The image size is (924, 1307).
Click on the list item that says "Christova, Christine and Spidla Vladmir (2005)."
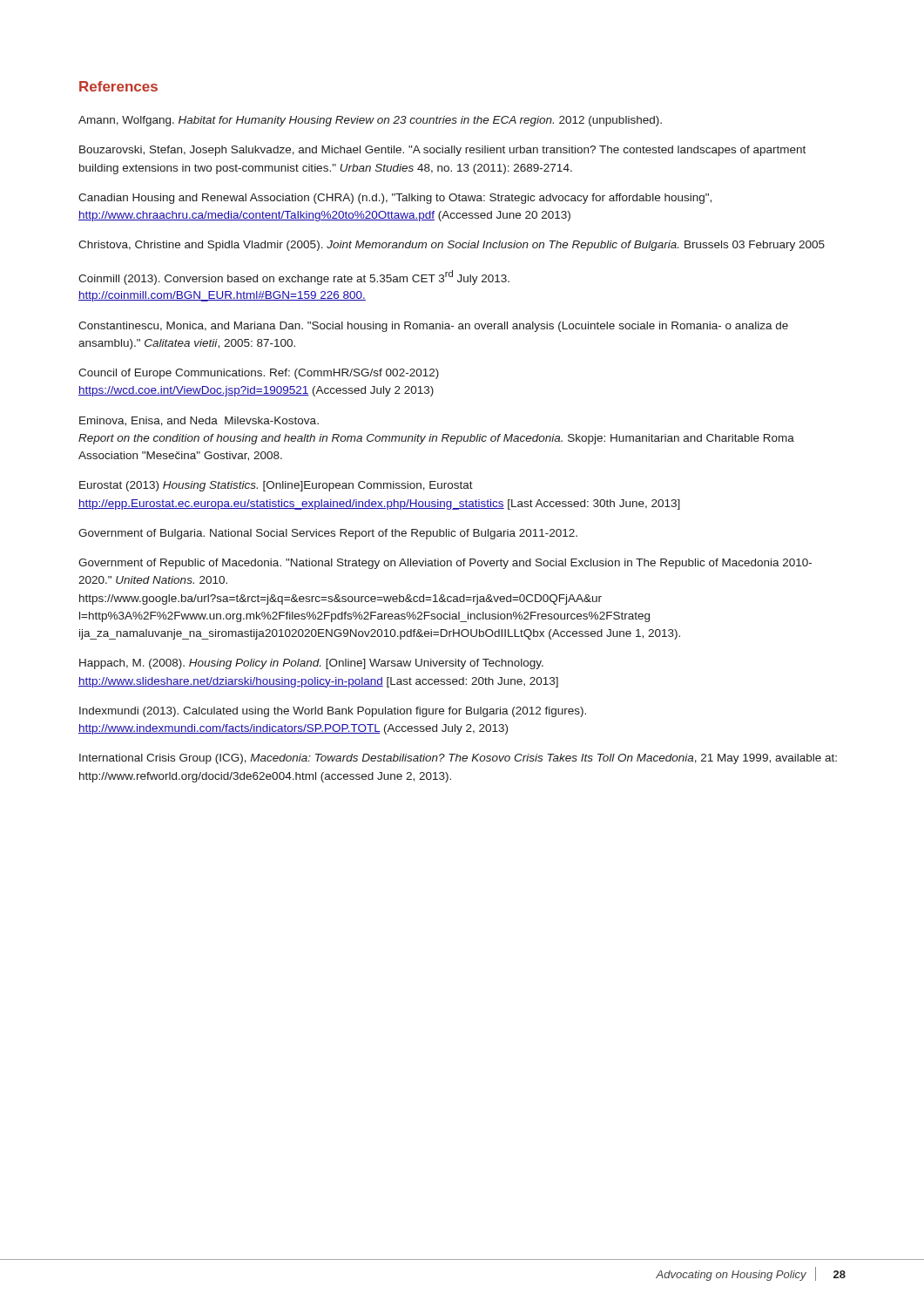pyautogui.click(x=452, y=245)
